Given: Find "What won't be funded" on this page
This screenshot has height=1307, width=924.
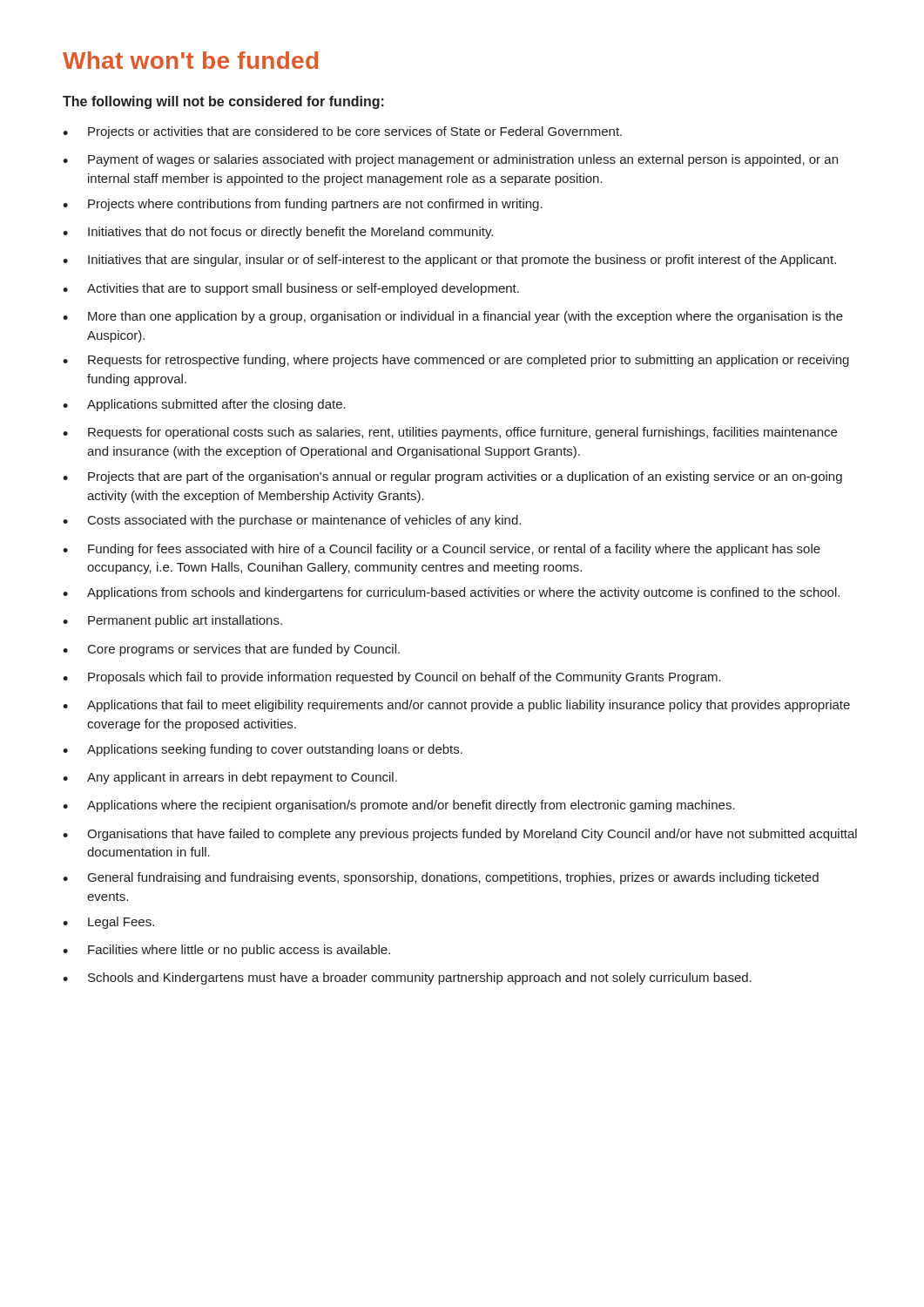Looking at the screenshot, I should (x=191, y=61).
